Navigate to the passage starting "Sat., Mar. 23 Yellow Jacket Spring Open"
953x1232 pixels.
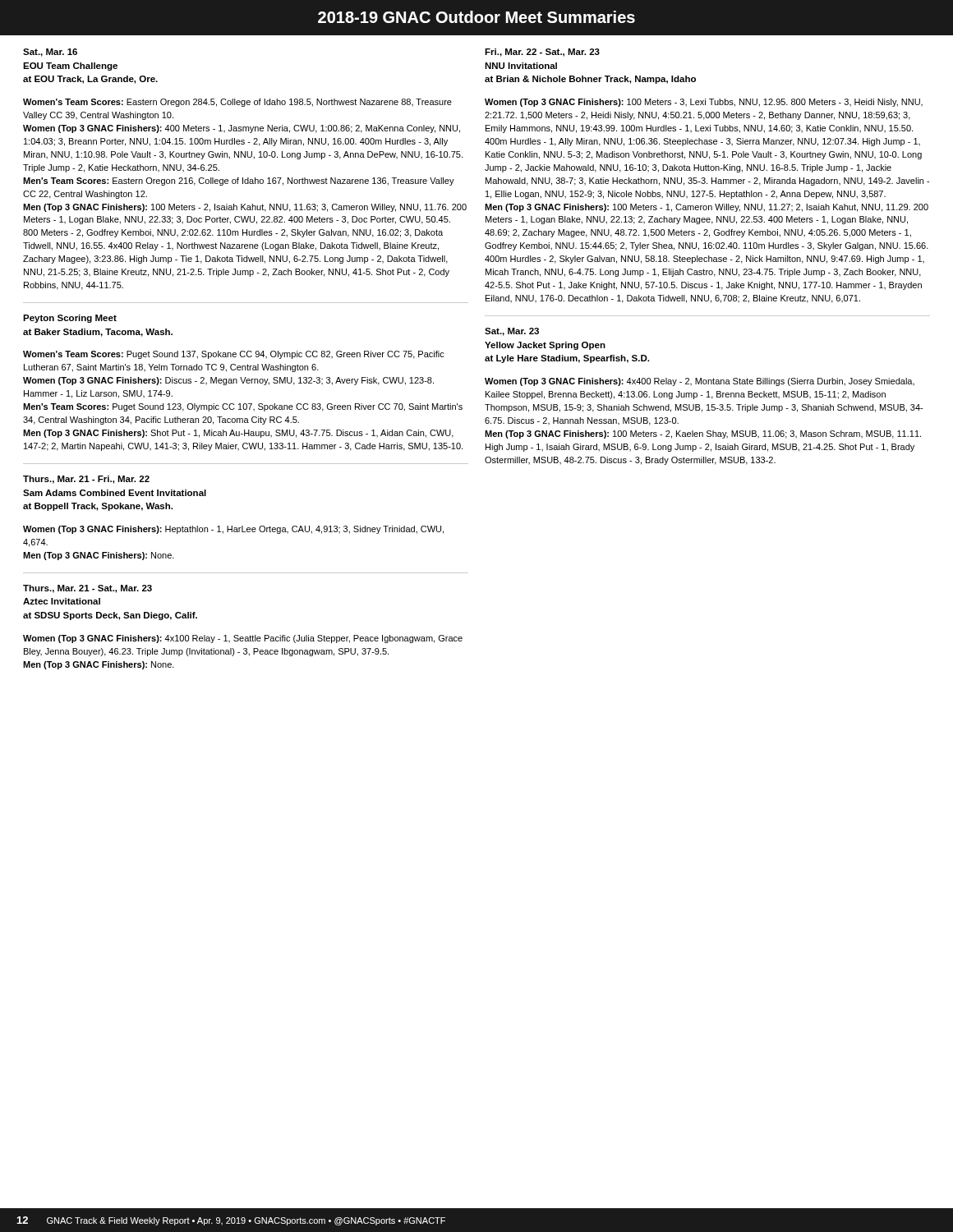click(x=512, y=332)
